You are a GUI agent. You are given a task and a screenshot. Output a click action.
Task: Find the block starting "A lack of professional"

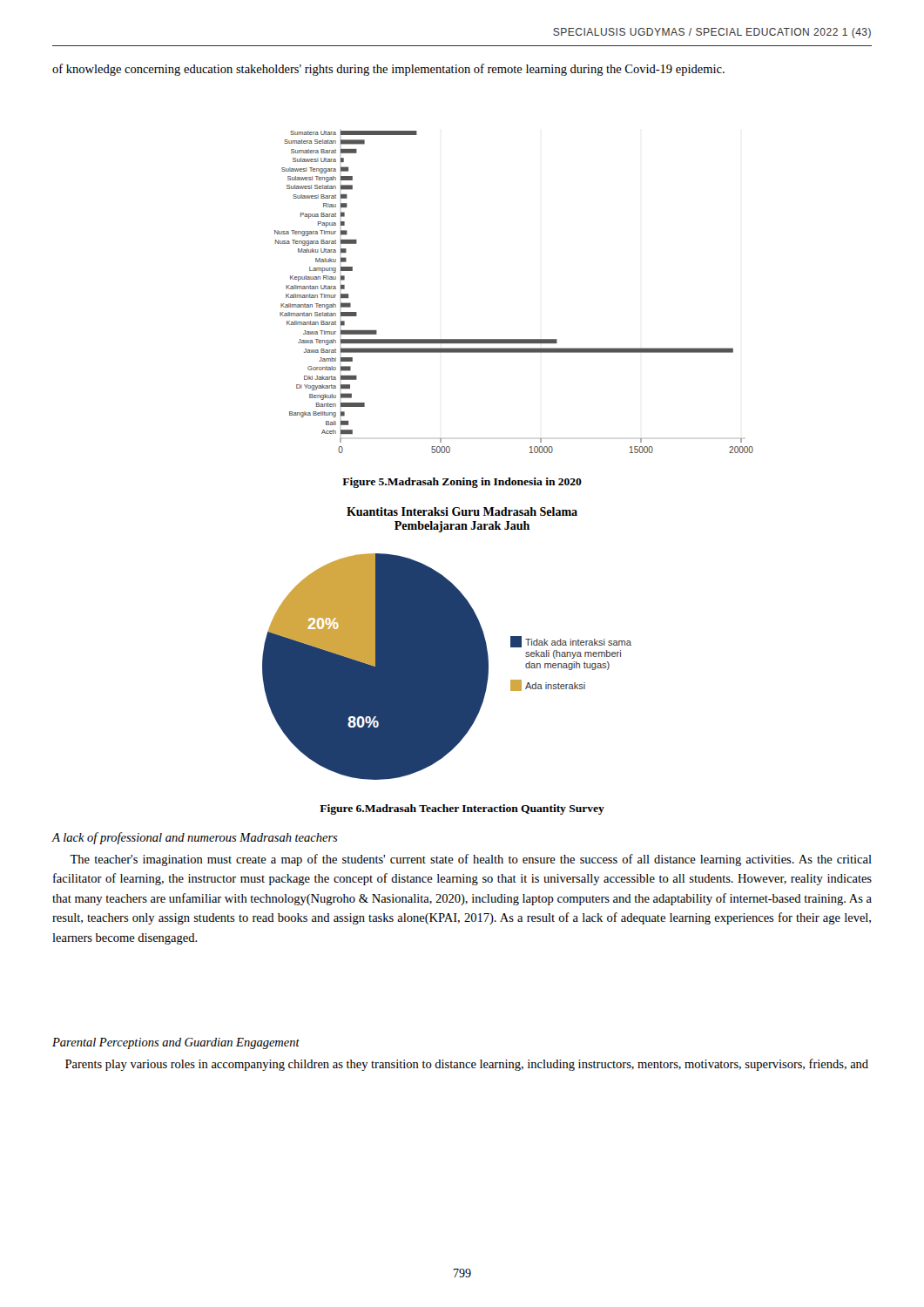pyautogui.click(x=195, y=837)
